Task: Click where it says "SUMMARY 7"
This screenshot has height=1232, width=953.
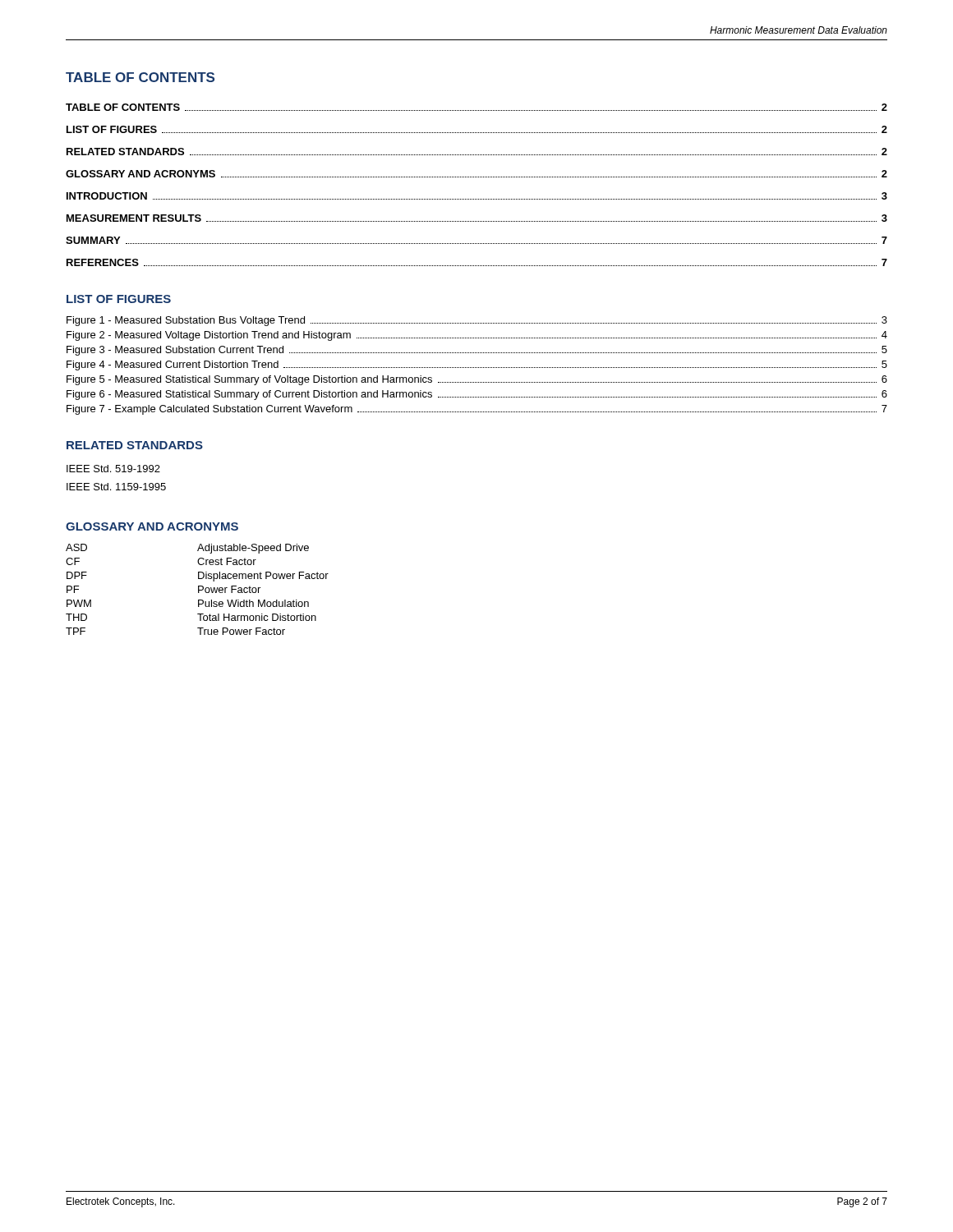Action: pos(476,240)
